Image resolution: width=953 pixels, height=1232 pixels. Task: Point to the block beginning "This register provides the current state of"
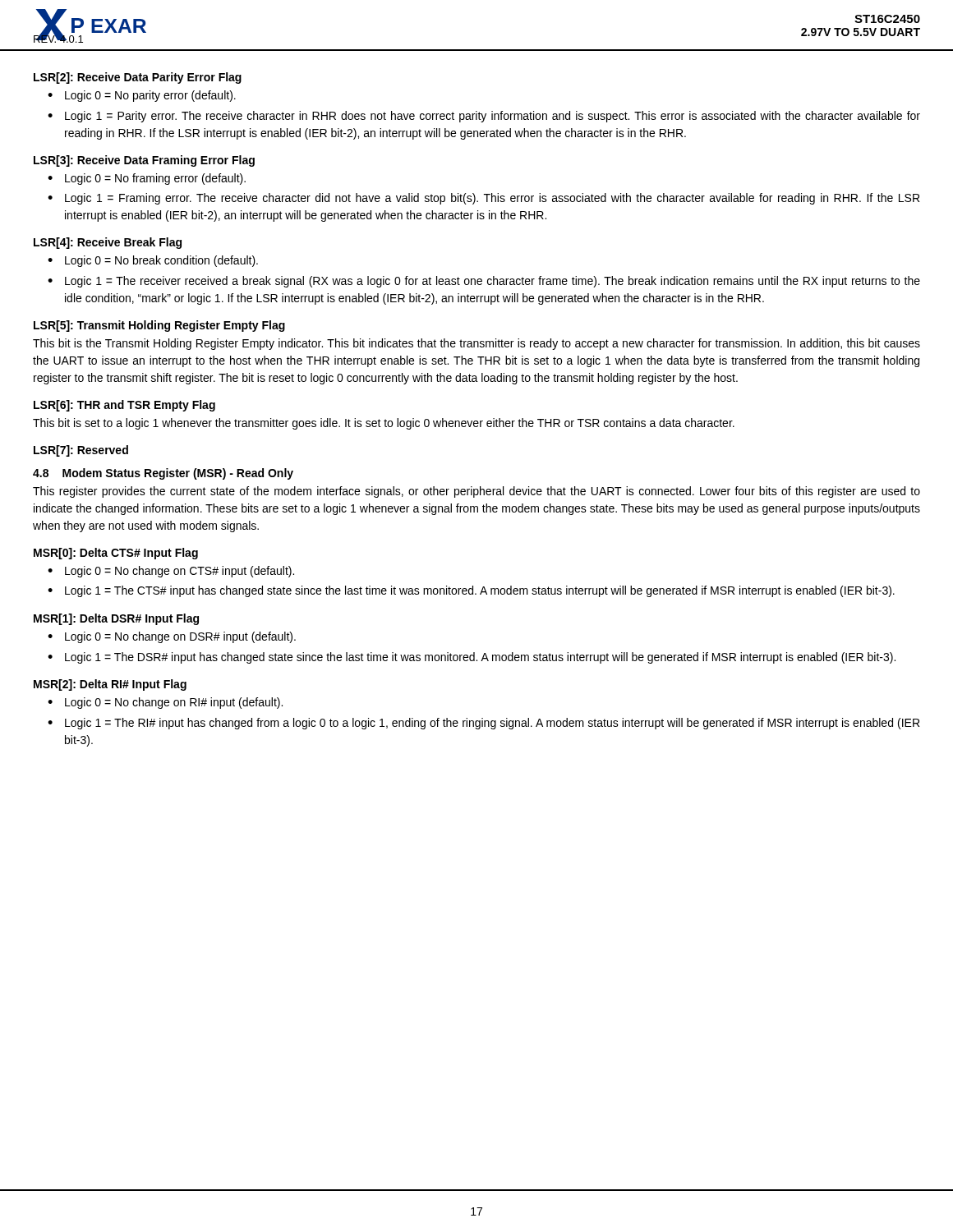476,508
